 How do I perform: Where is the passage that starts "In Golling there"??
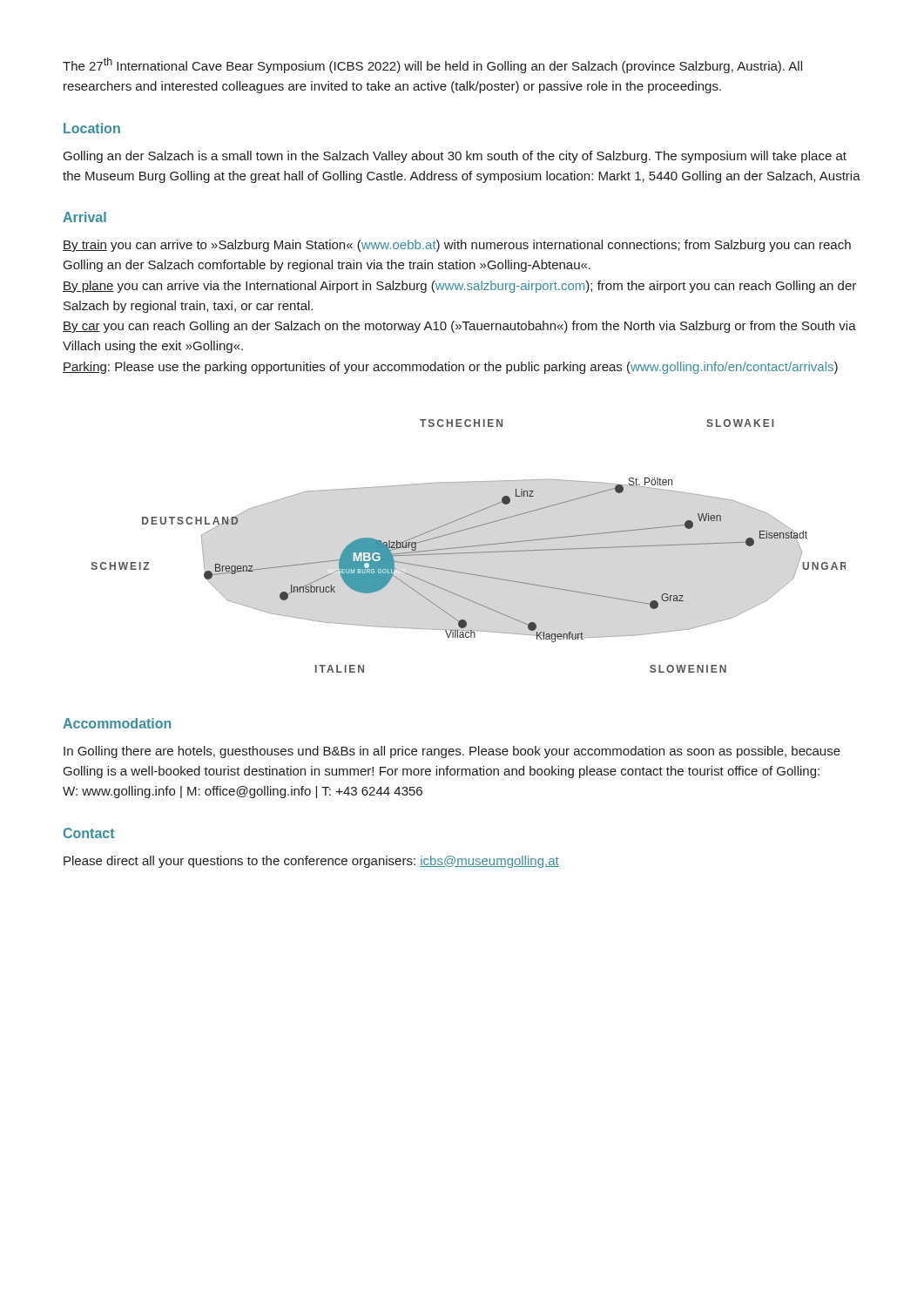(x=452, y=771)
